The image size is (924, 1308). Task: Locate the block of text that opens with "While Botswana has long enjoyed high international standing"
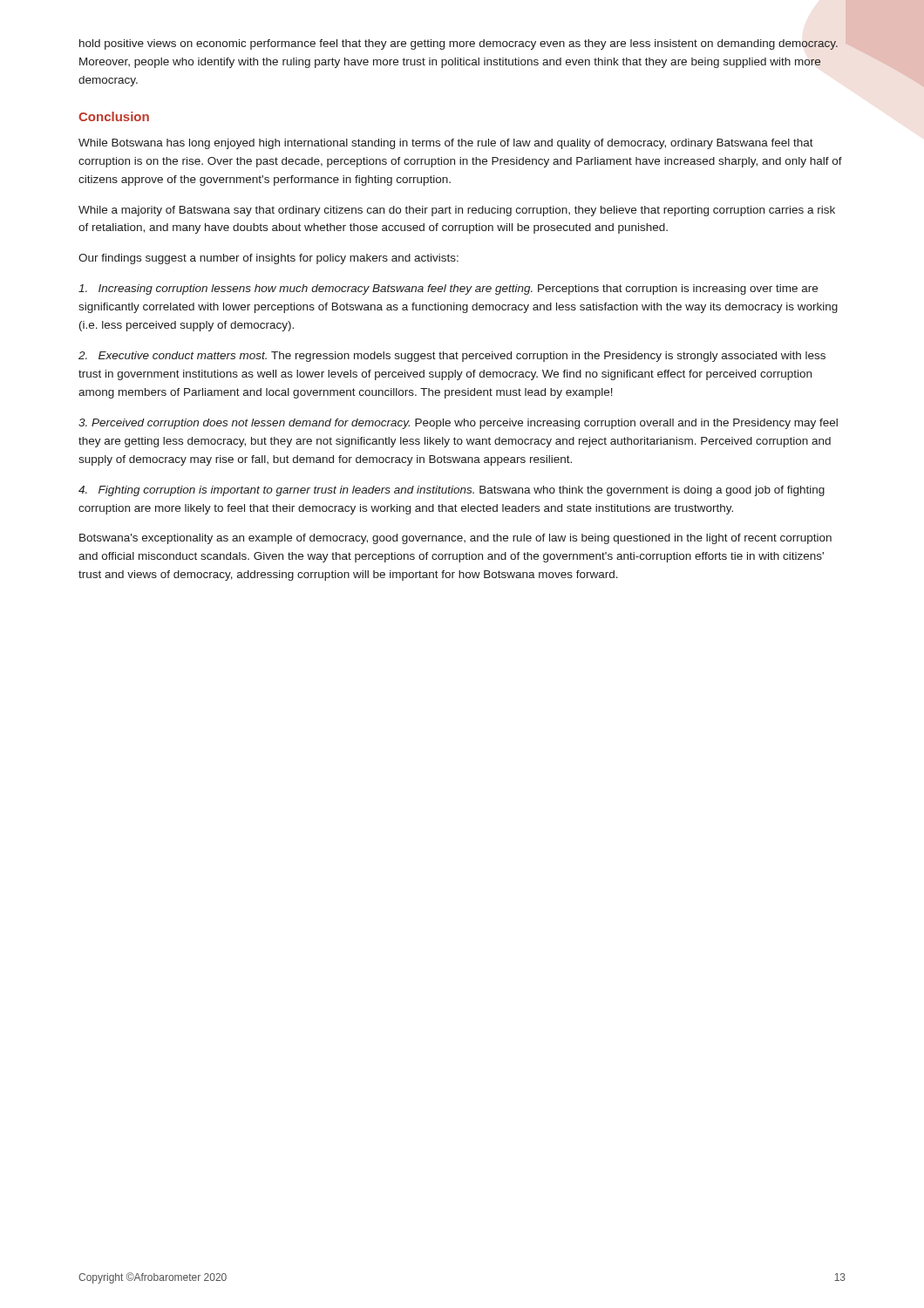point(462,161)
